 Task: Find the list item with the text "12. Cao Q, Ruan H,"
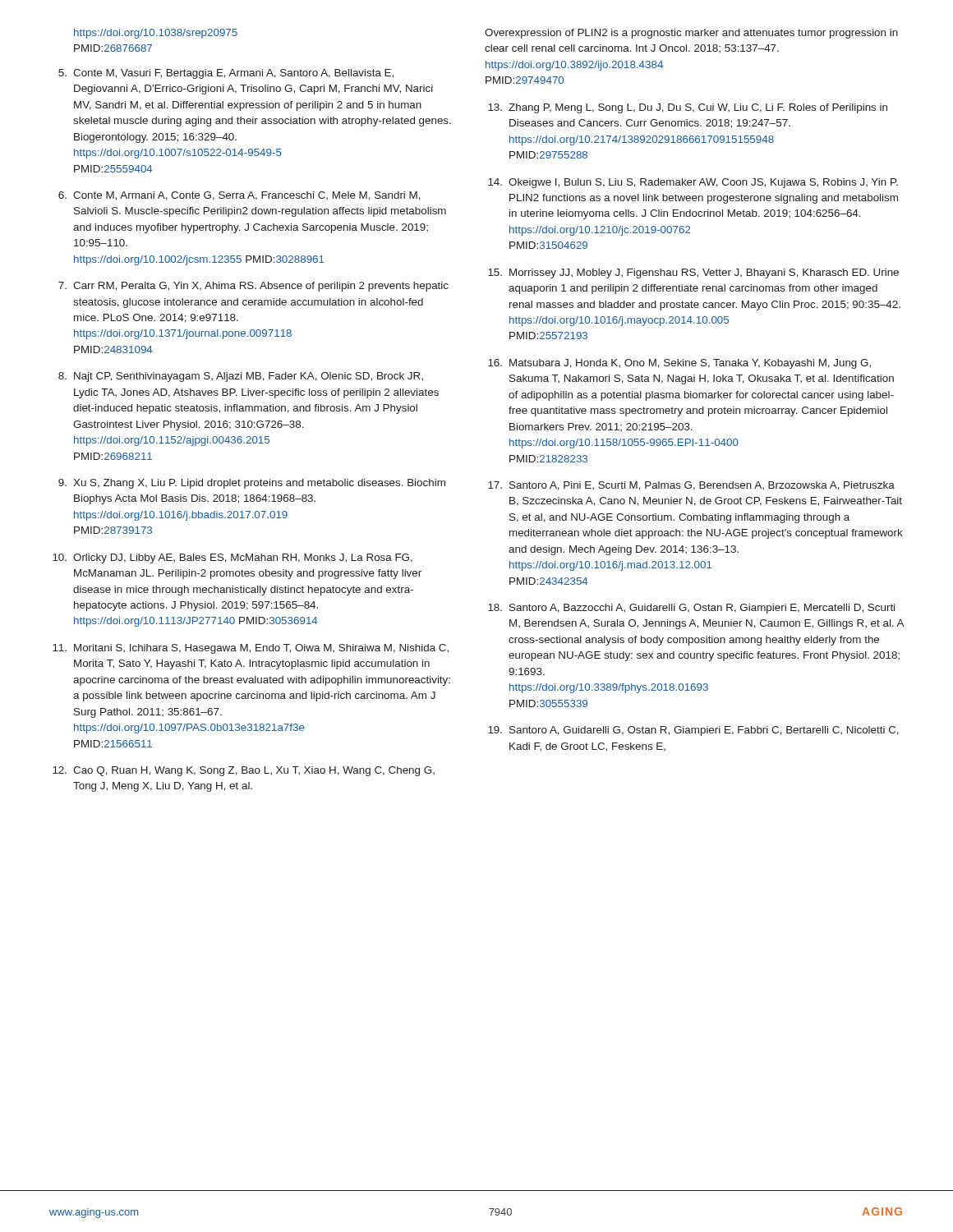(251, 778)
